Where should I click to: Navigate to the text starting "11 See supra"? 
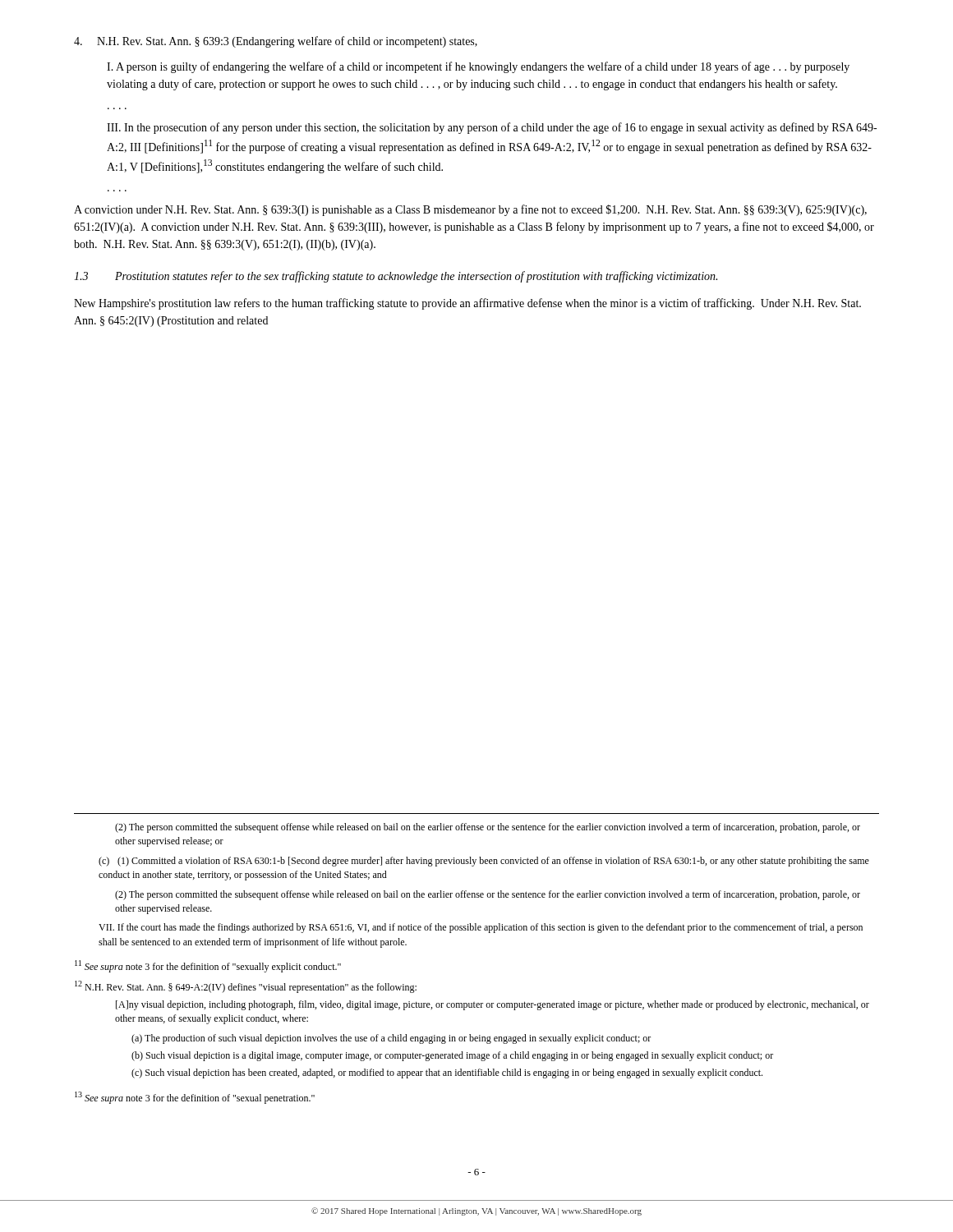tap(208, 966)
